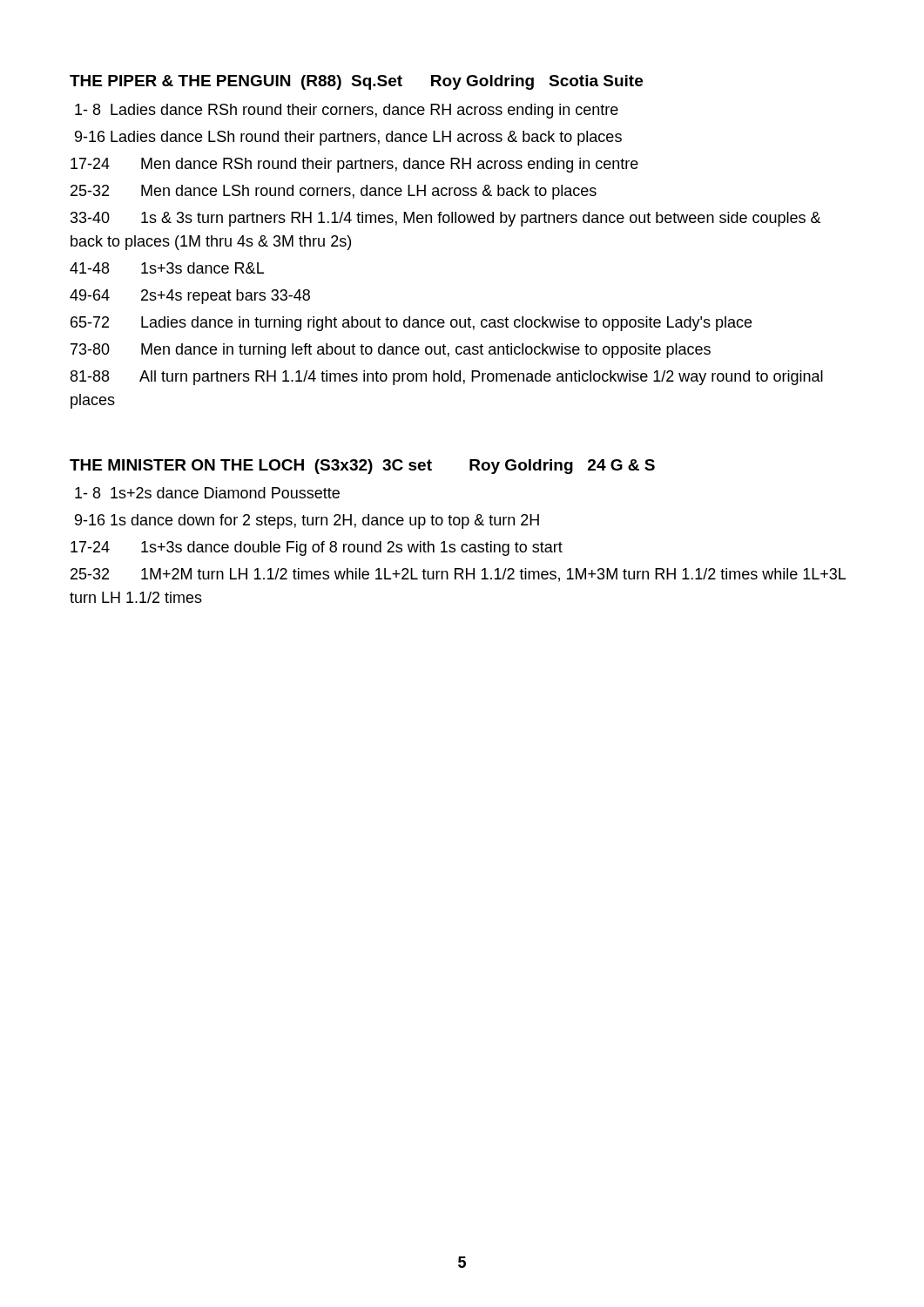Click on the block starting "17-24 1s+3s dance double Fig of 8 round"
The image size is (924, 1307).
pyautogui.click(x=316, y=547)
